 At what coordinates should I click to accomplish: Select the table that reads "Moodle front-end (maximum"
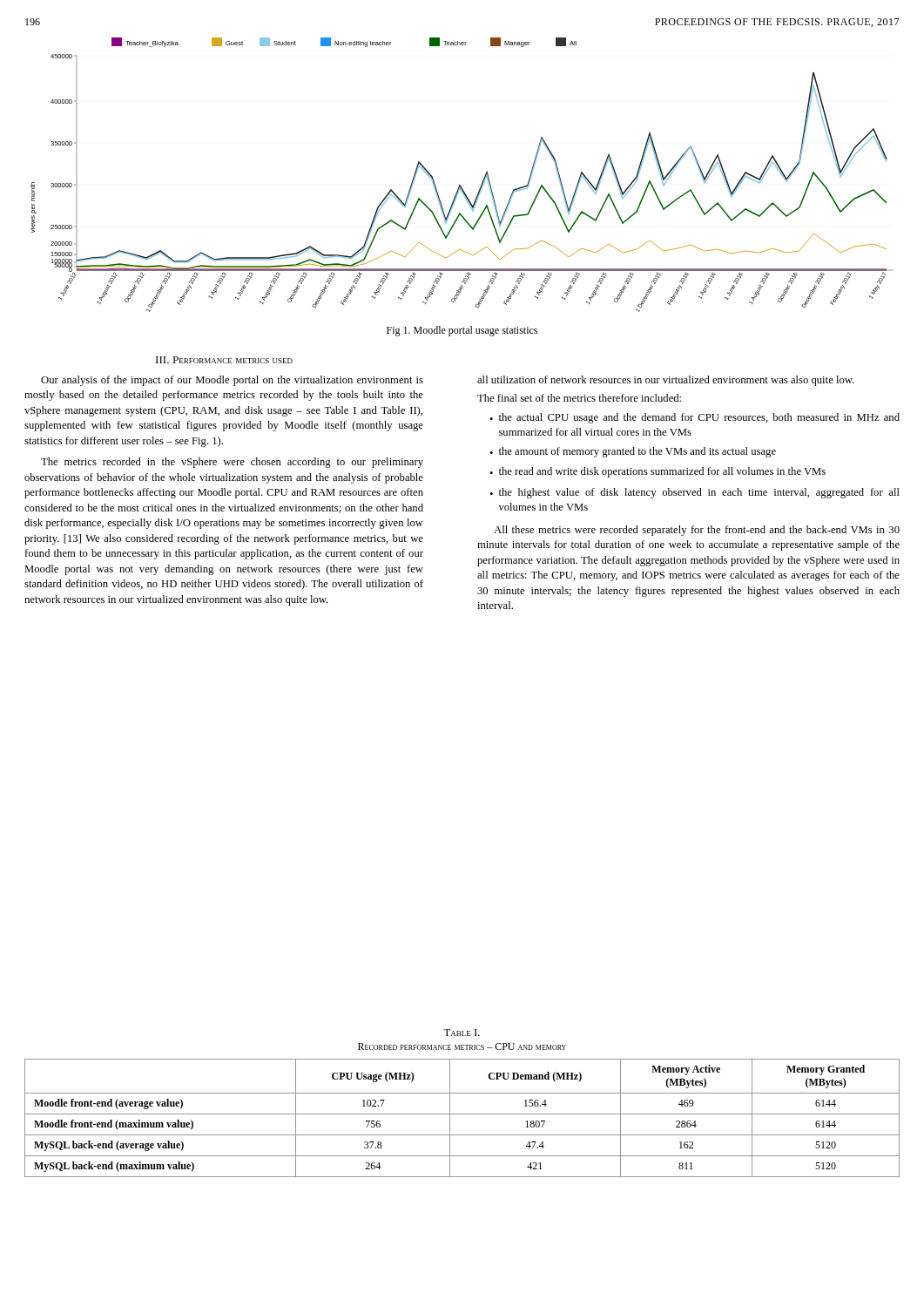[462, 1102]
